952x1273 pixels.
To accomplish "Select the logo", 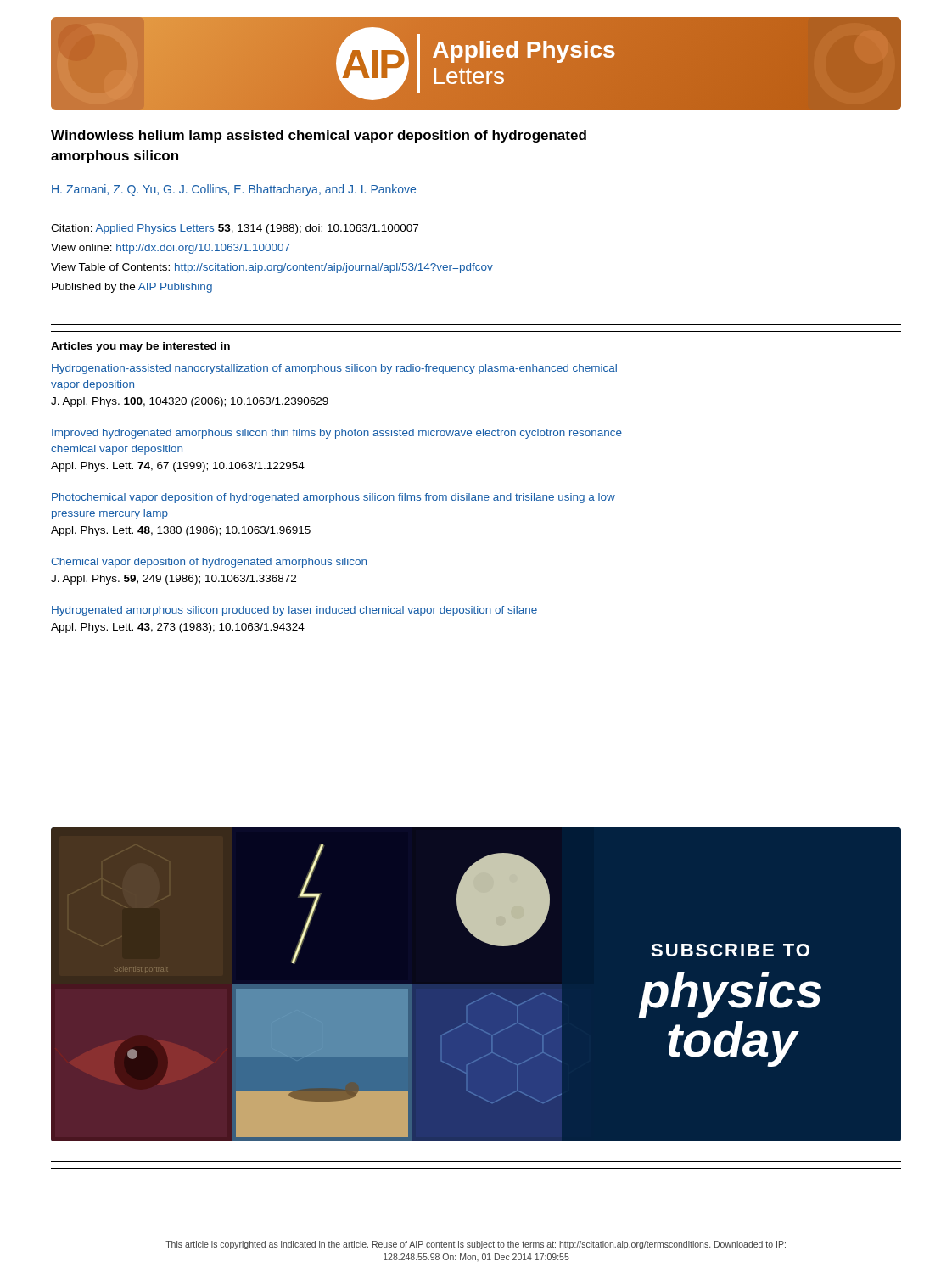I will [476, 64].
